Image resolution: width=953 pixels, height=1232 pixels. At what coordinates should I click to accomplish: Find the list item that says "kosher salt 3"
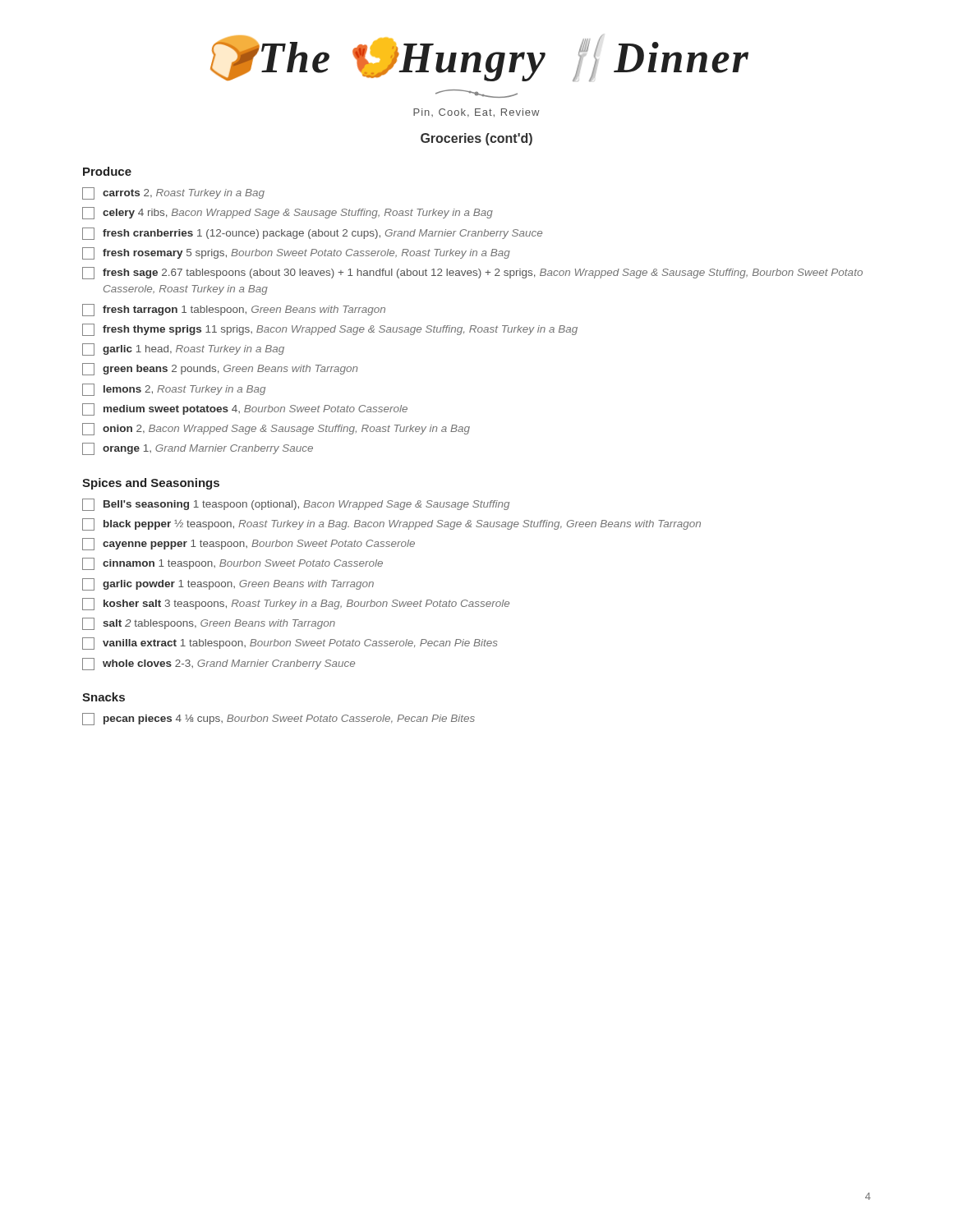tap(476, 604)
